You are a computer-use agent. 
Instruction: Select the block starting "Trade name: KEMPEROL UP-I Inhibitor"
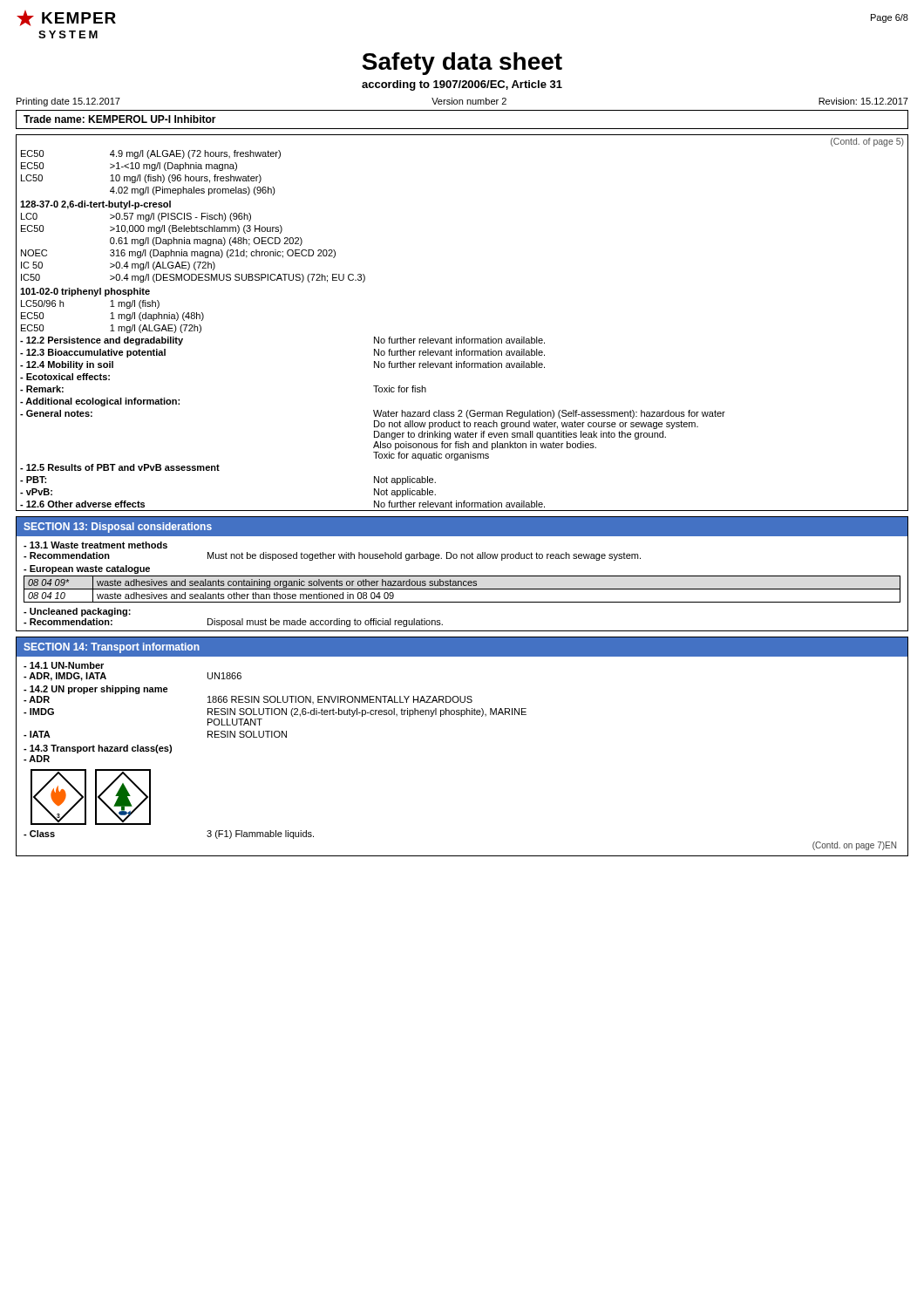[x=120, y=119]
